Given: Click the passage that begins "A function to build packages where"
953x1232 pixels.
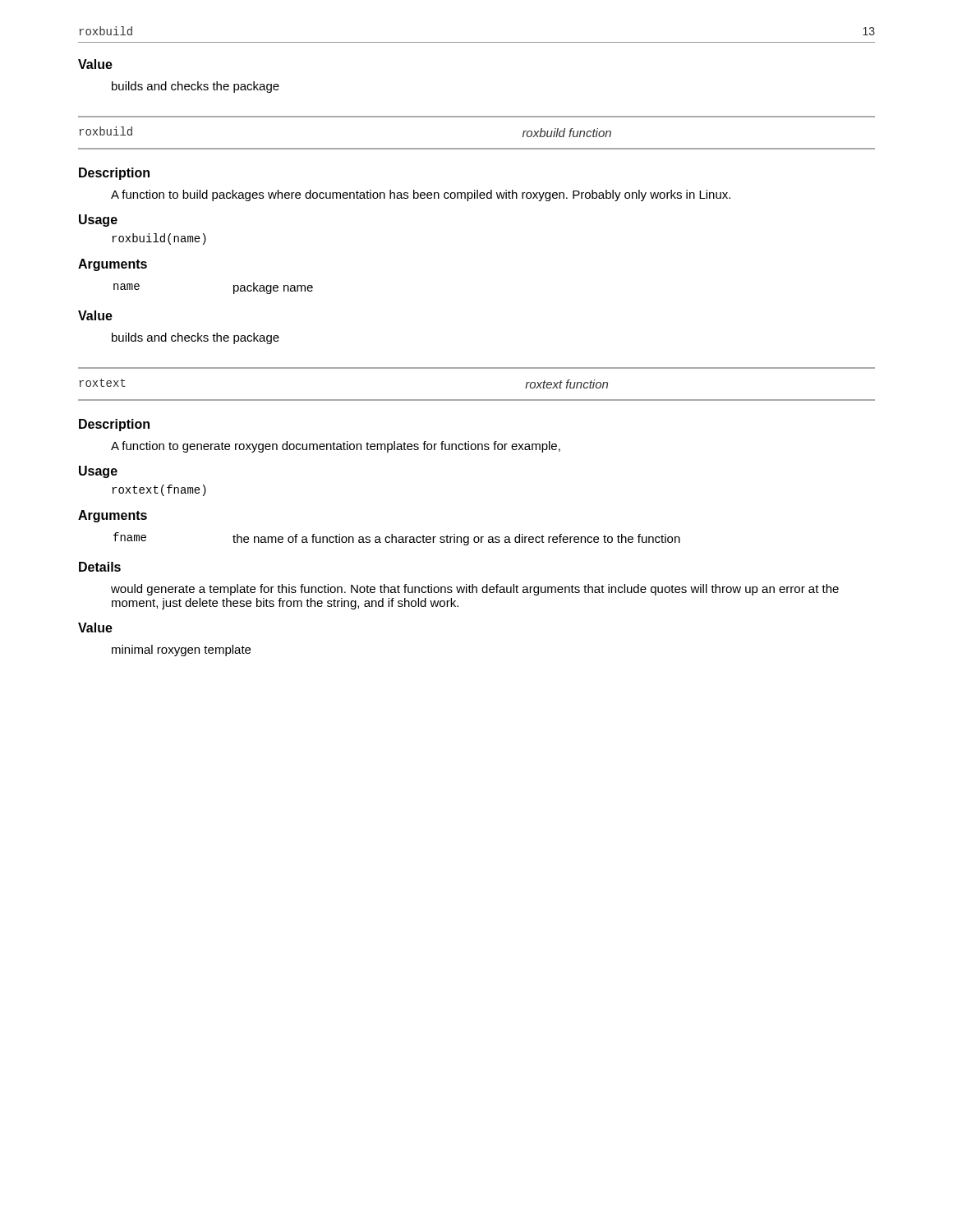Looking at the screenshot, I should (421, 194).
